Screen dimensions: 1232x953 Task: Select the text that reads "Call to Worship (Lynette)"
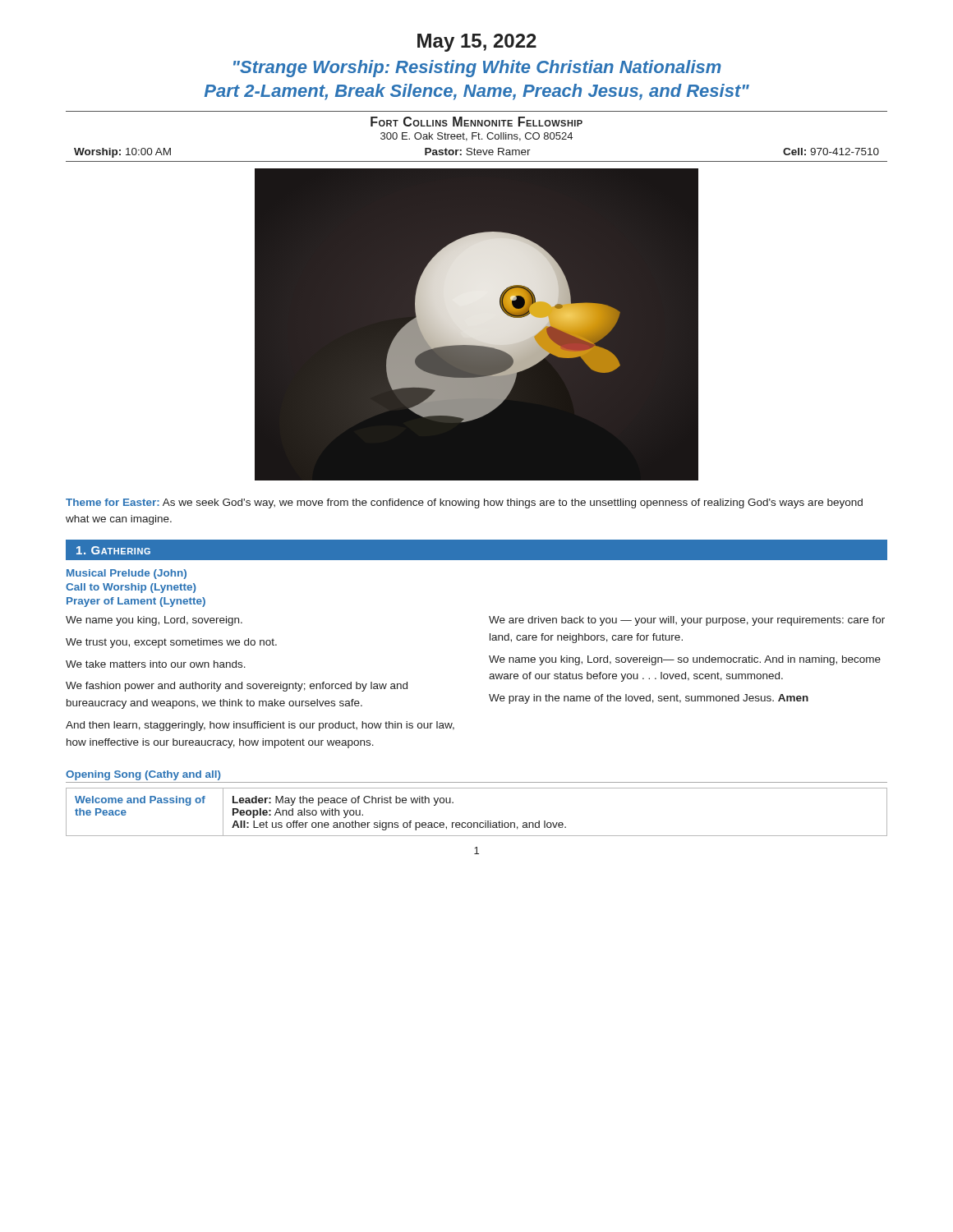click(x=131, y=587)
